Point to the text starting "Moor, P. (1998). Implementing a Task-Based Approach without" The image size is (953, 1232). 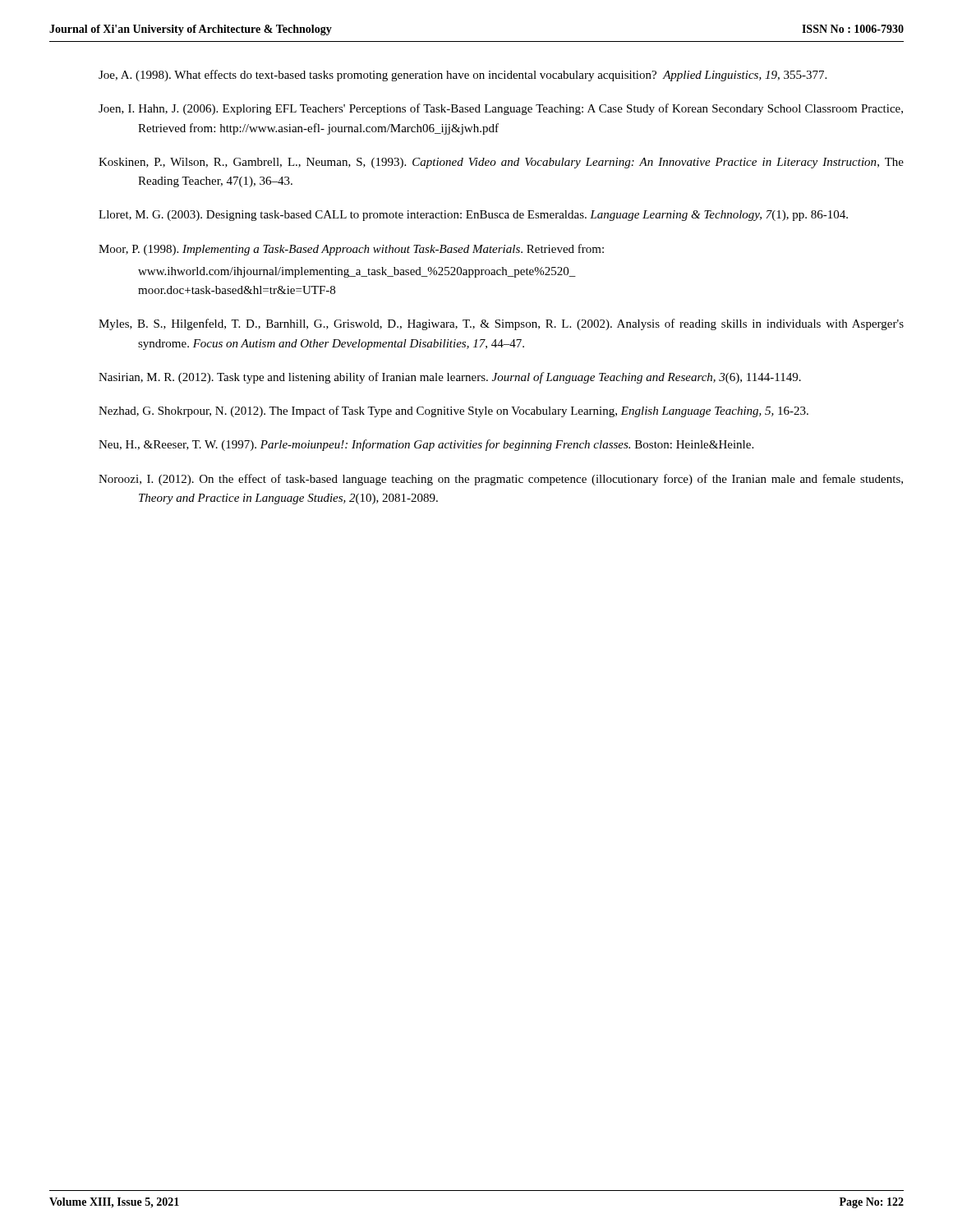pos(352,248)
